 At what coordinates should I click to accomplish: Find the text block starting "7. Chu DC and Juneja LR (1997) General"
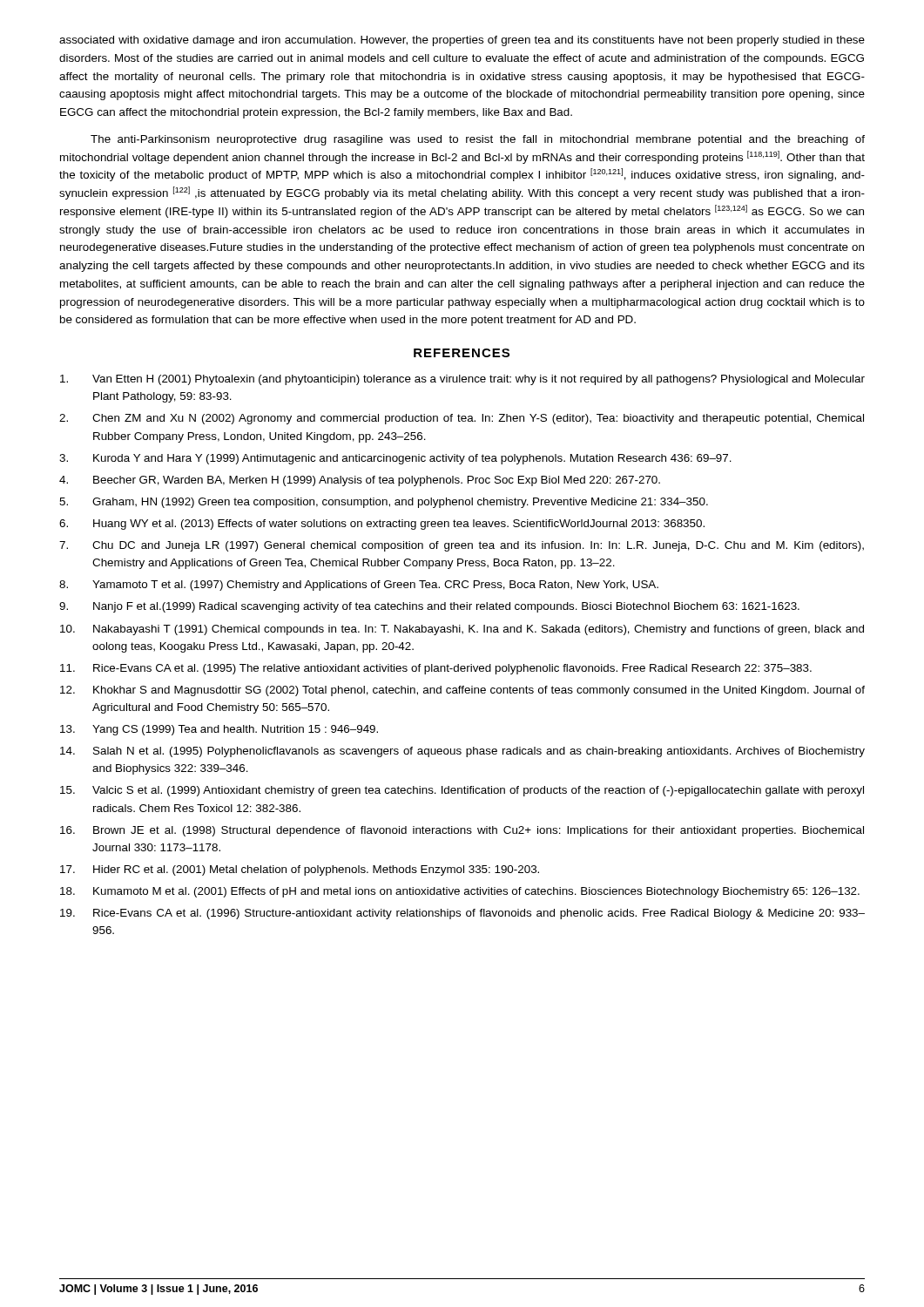coord(462,554)
